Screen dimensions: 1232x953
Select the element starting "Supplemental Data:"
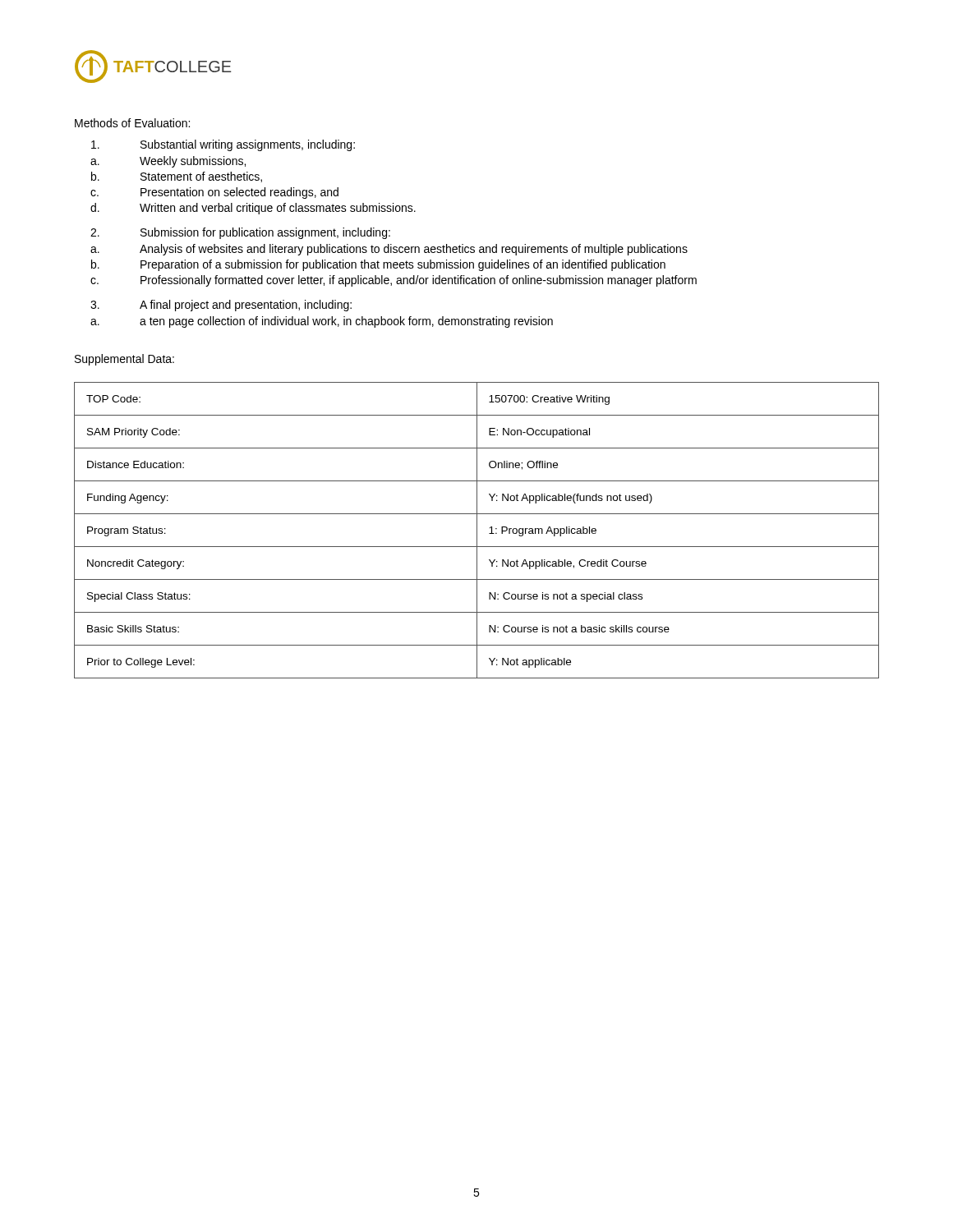click(x=124, y=359)
